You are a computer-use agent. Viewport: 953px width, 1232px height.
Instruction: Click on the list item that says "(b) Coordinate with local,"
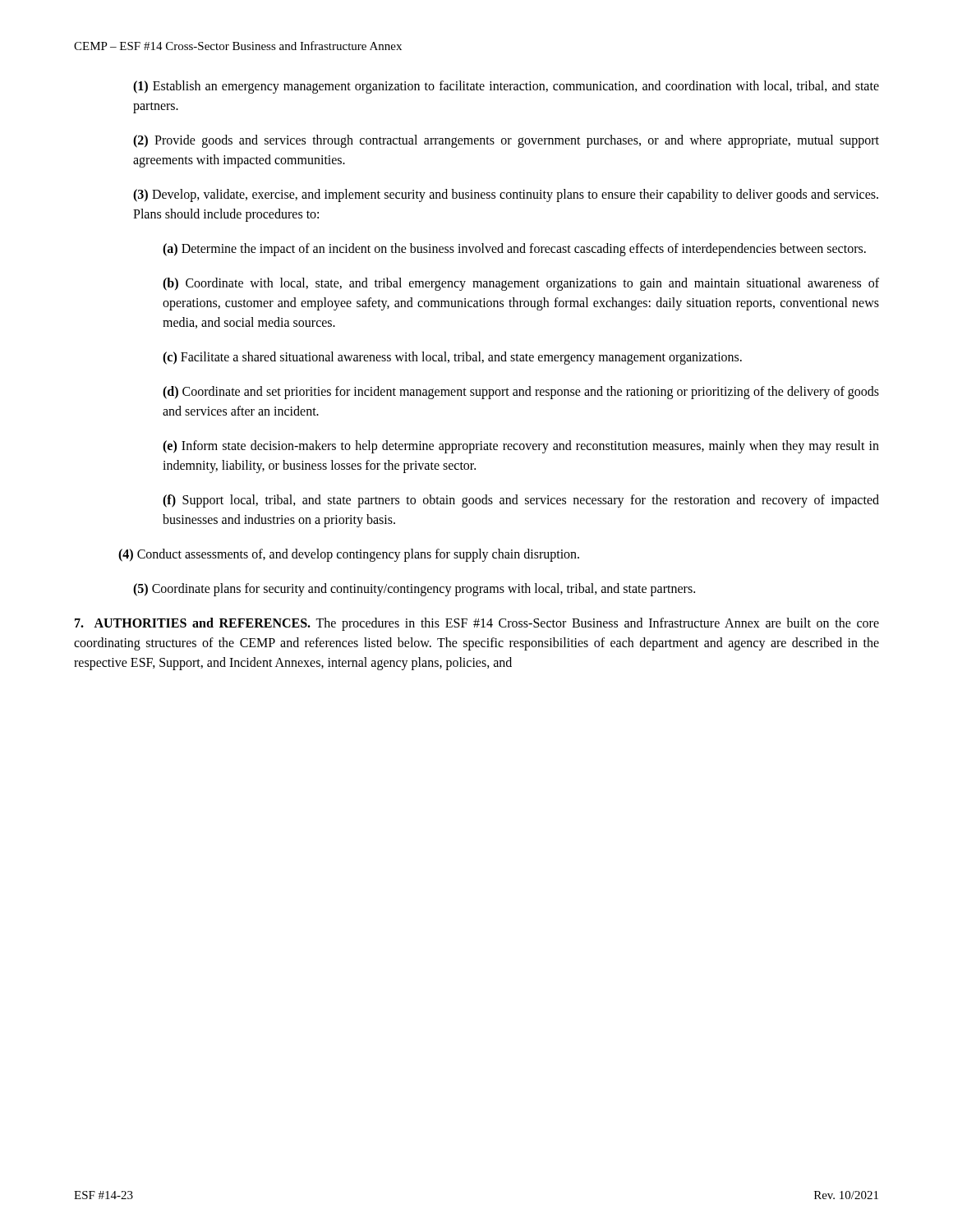pyautogui.click(x=521, y=303)
